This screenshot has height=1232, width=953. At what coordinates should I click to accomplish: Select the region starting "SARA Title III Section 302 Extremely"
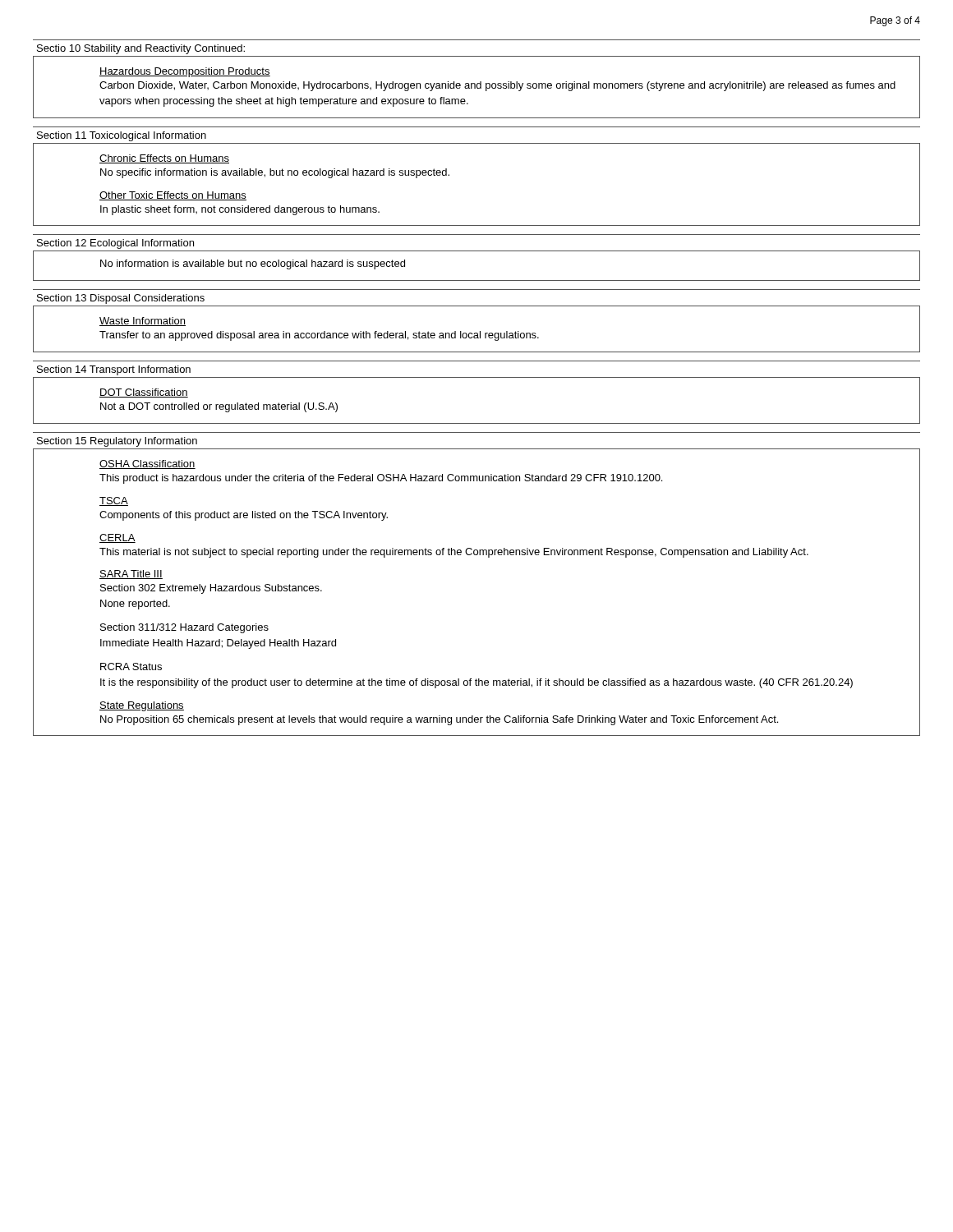(131, 575)
